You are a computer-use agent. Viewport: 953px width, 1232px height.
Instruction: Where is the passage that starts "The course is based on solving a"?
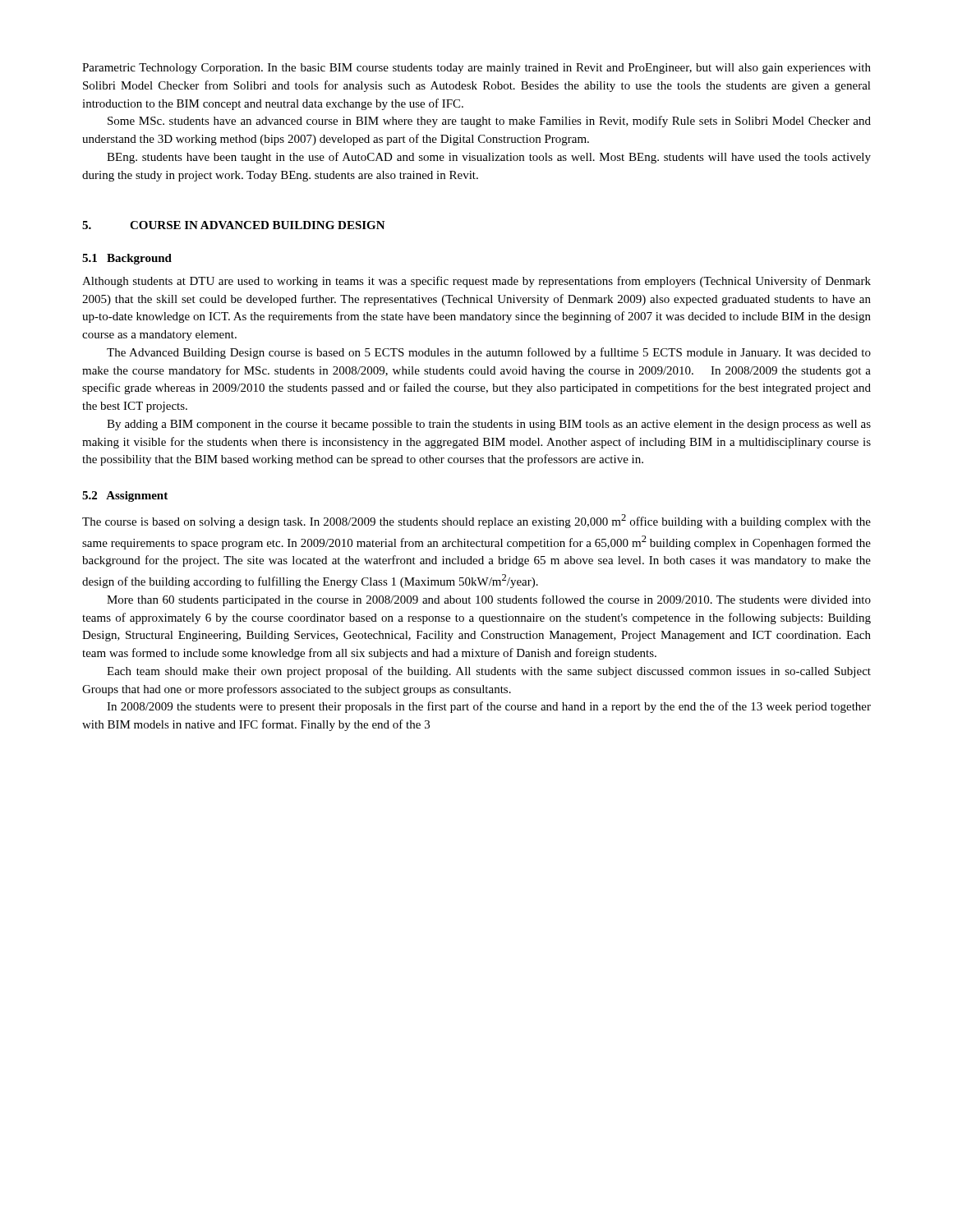click(x=476, y=550)
